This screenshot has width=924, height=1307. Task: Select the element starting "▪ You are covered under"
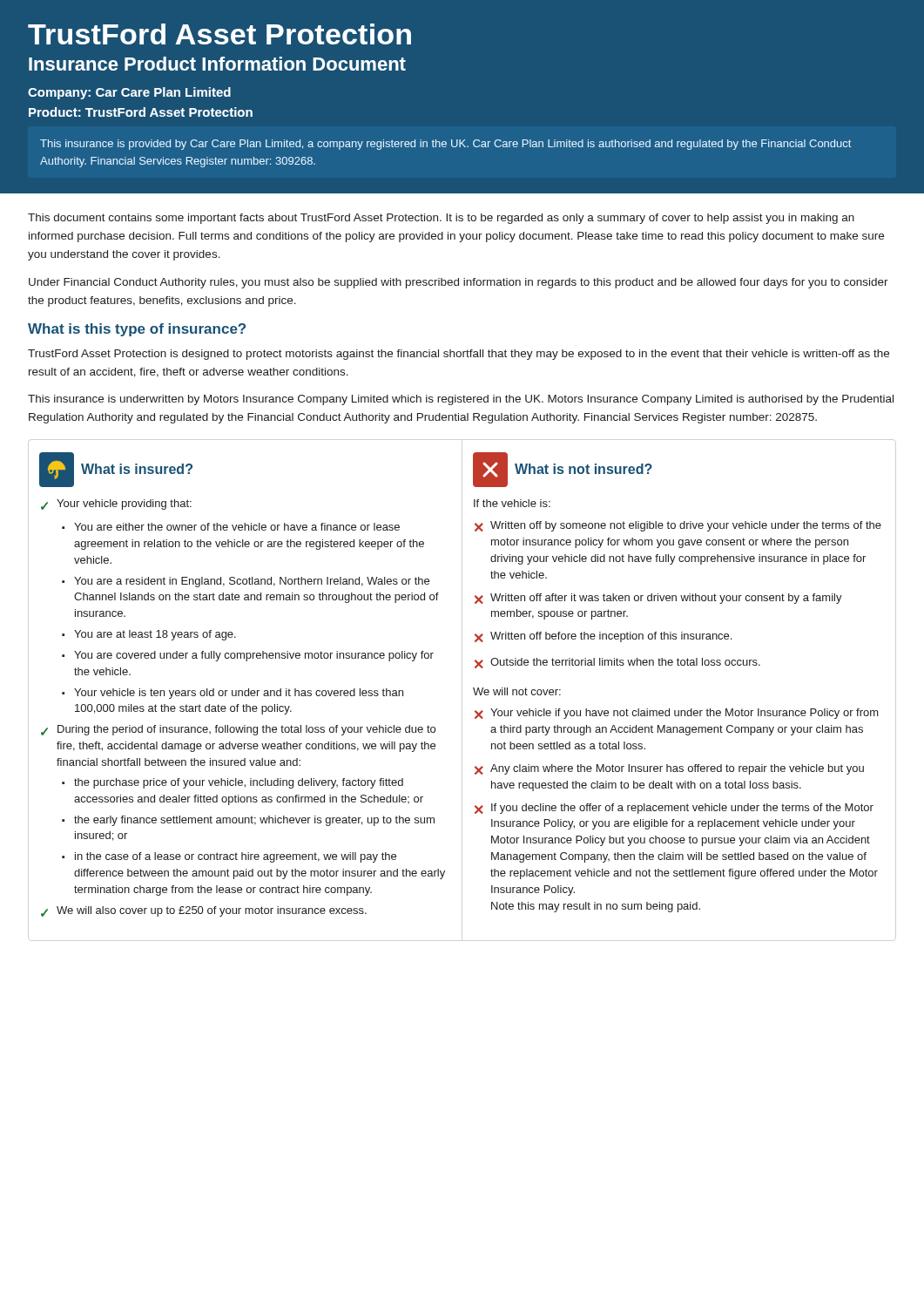click(x=248, y=663)
